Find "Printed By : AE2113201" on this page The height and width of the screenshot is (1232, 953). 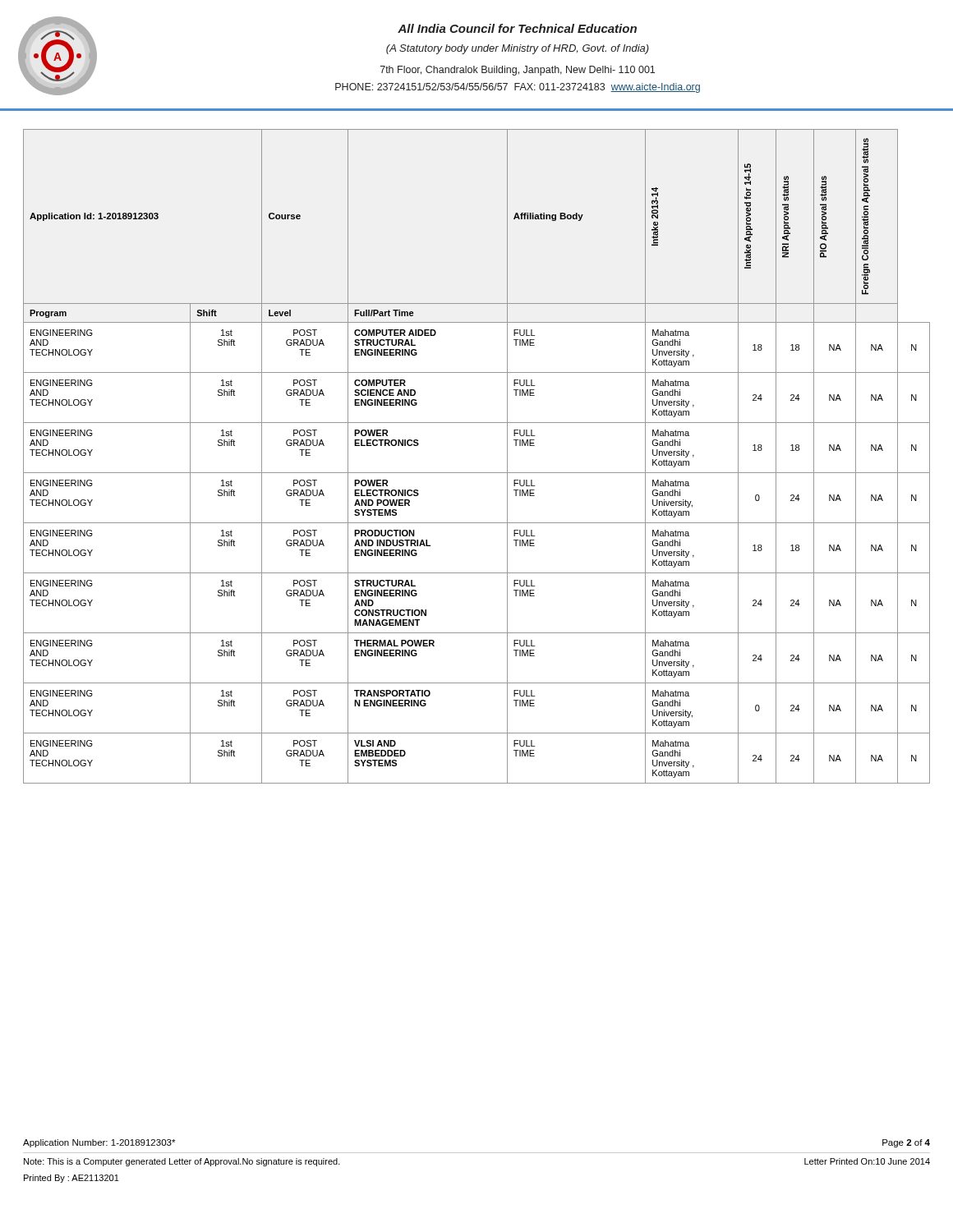tap(71, 1178)
